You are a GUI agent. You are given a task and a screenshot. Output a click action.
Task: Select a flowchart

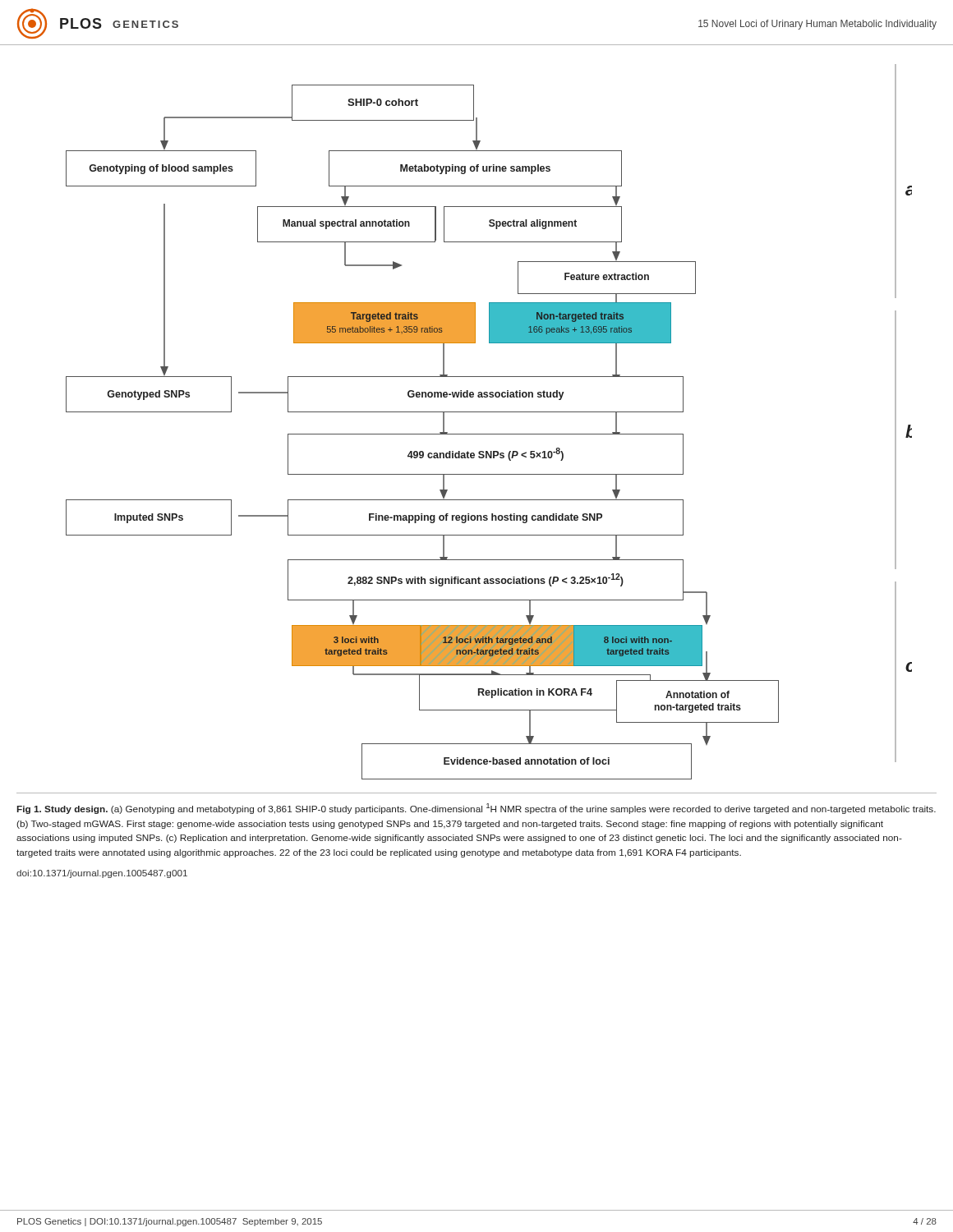pos(476,417)
